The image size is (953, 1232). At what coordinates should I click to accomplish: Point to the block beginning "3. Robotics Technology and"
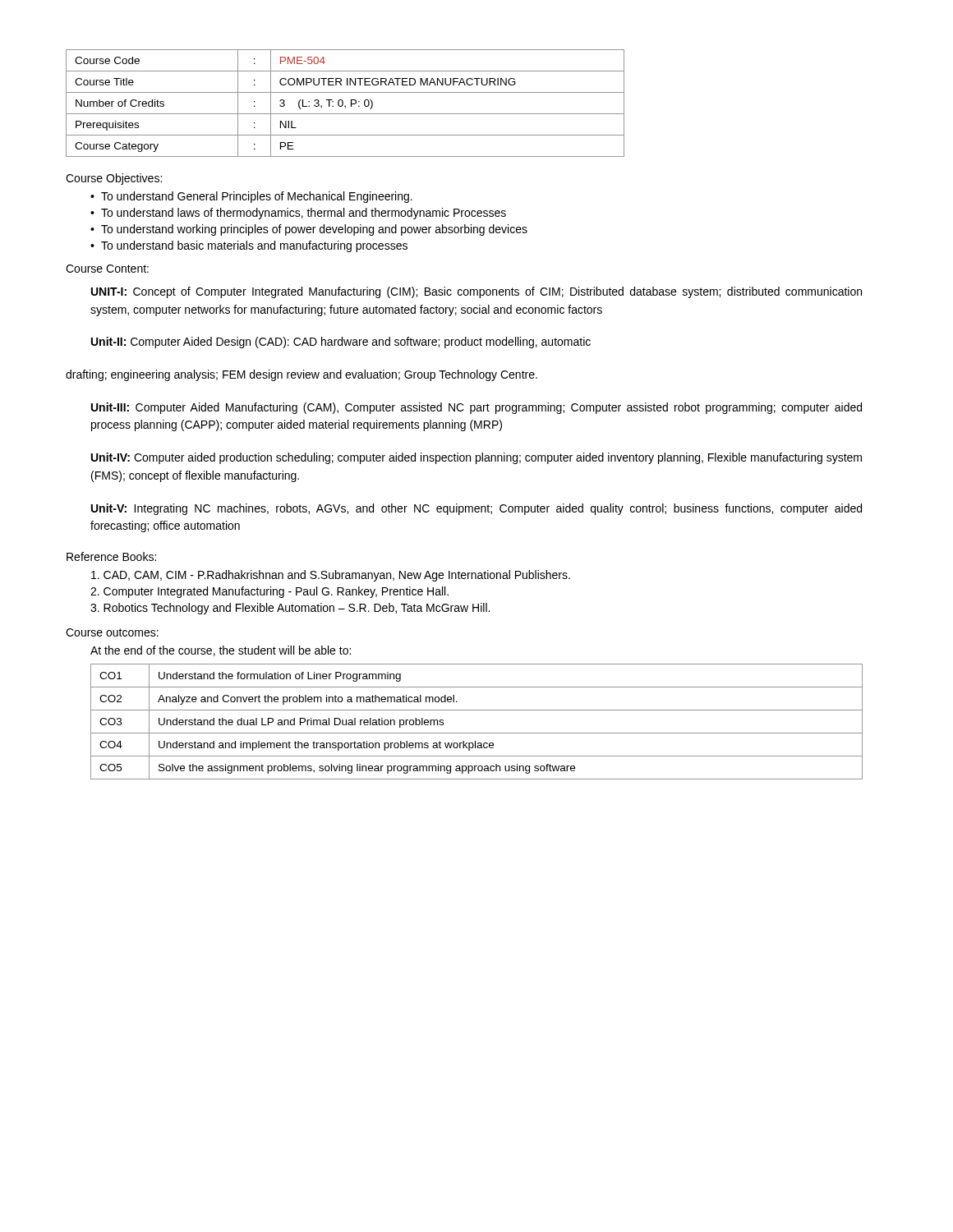(x=291, y=608)
